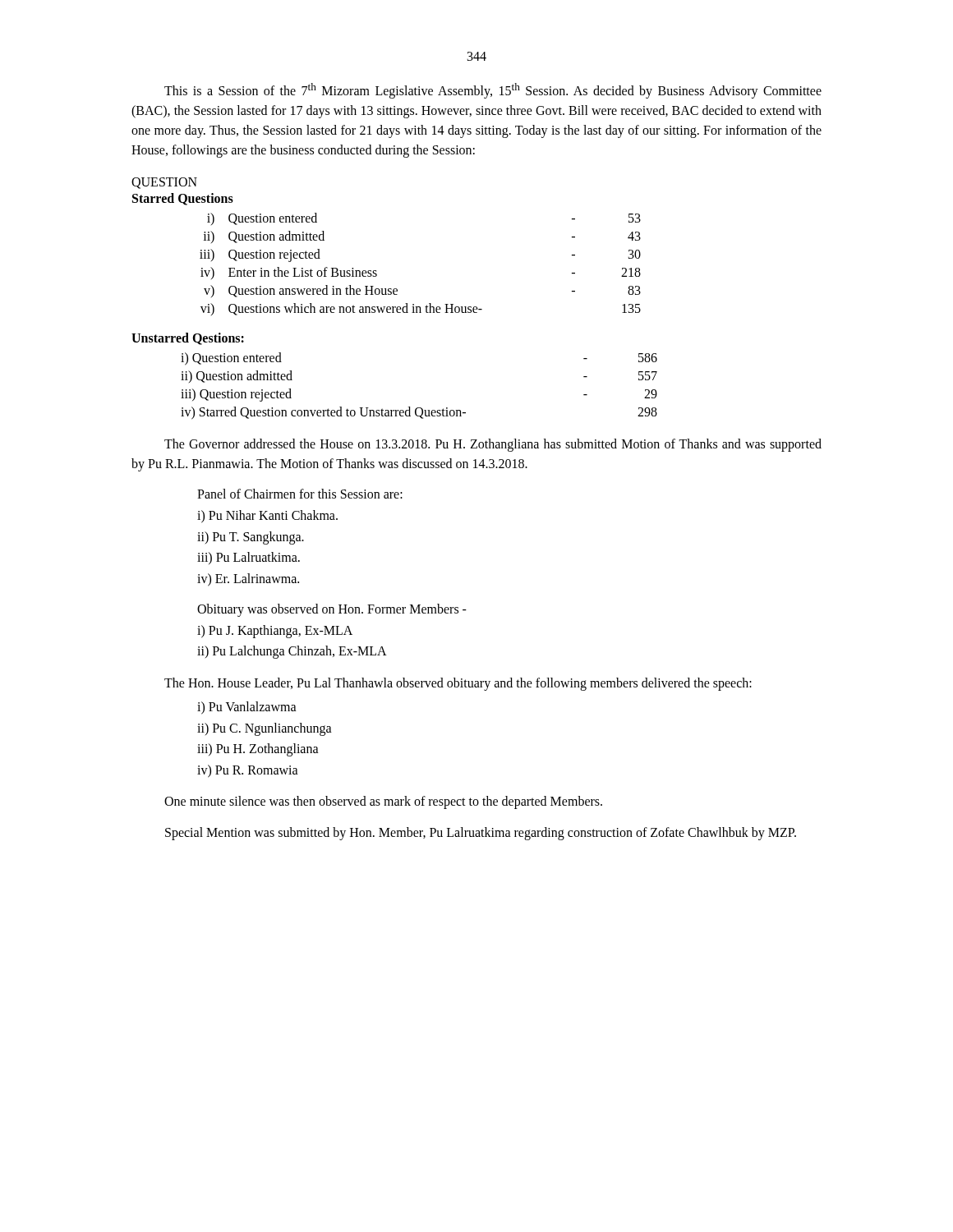Navigate to the block starting "ii) Pu C. Ngunlianchunga"
Viewport: 953px width, 1232px height.
264,728
